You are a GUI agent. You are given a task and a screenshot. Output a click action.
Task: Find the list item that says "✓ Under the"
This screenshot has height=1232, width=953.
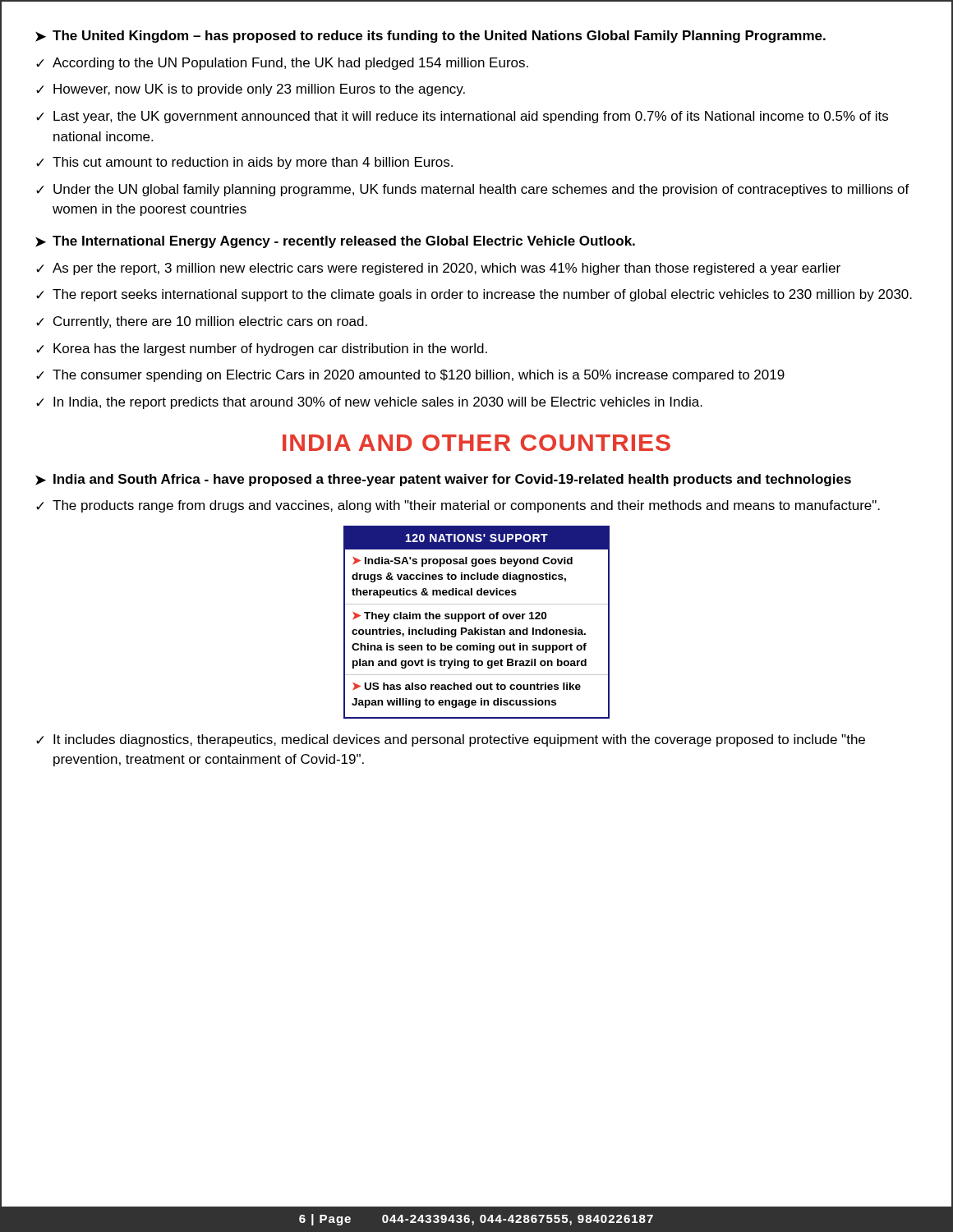tap(476, 200)
